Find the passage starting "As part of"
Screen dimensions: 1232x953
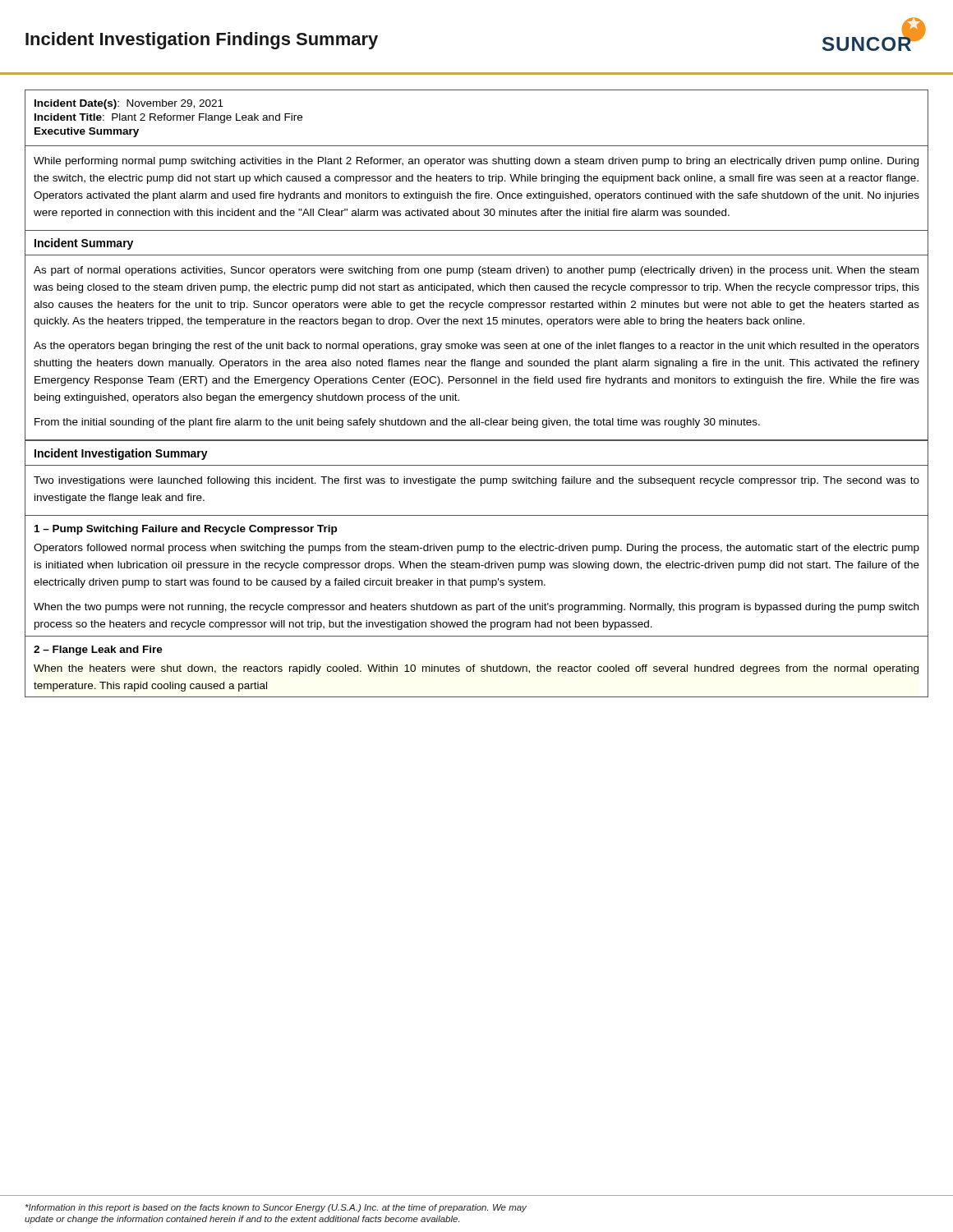click(476, 296)
